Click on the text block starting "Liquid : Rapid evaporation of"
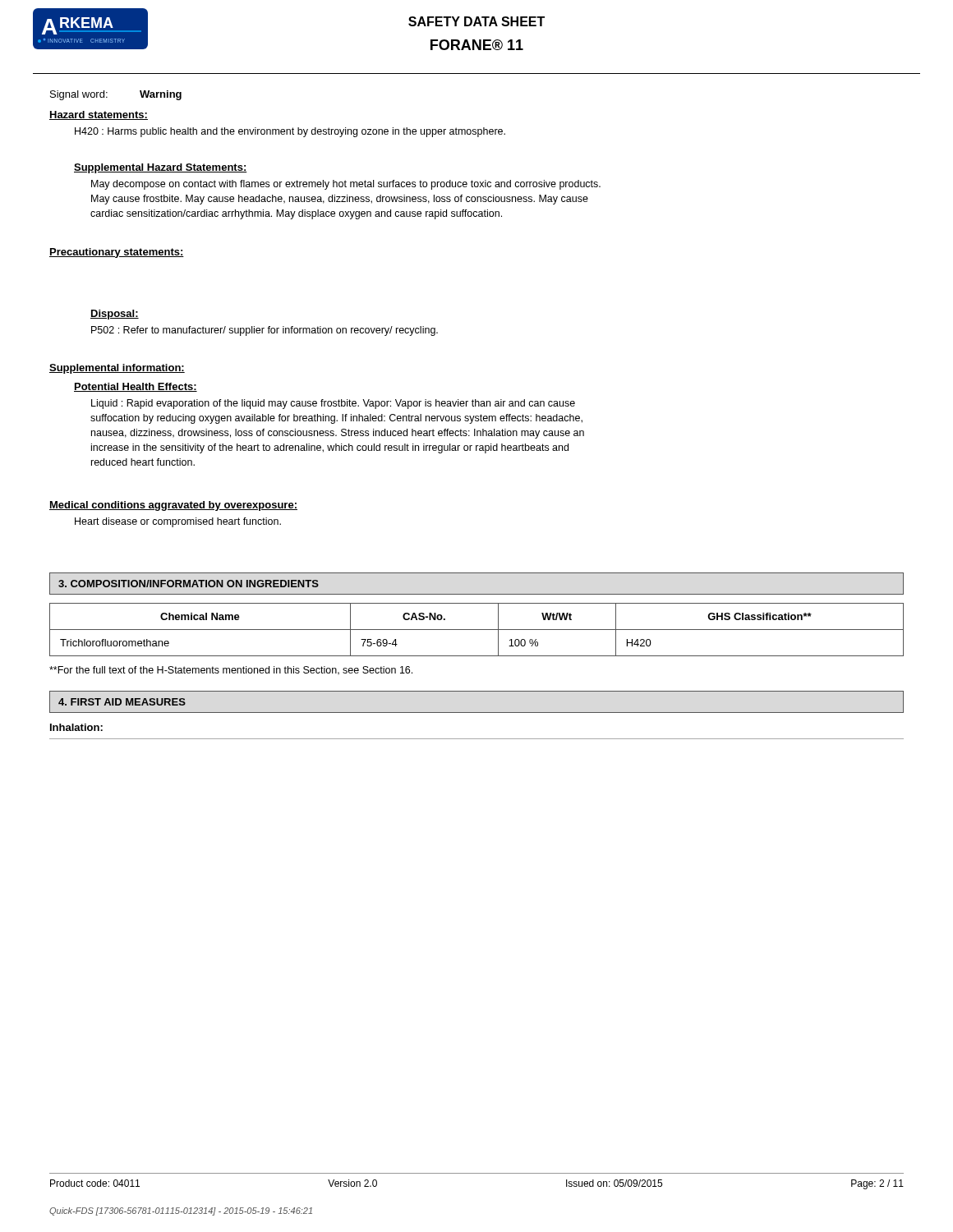Image resolution: width=953 pixels, height=1232 pixels. click(497, 433)
